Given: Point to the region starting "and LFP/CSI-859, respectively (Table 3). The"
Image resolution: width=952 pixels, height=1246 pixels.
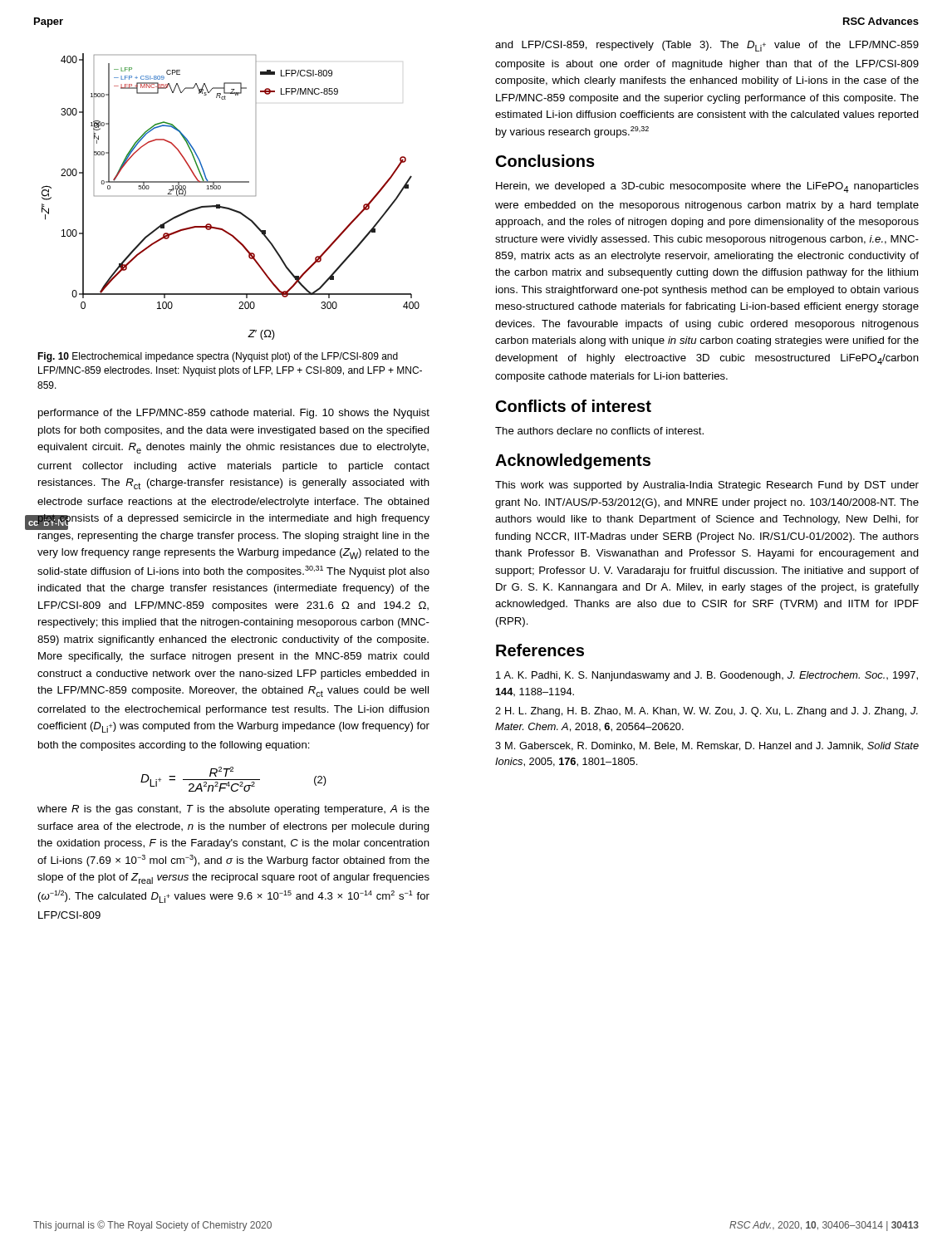Looking at the screenshot, I should [707, 88].
